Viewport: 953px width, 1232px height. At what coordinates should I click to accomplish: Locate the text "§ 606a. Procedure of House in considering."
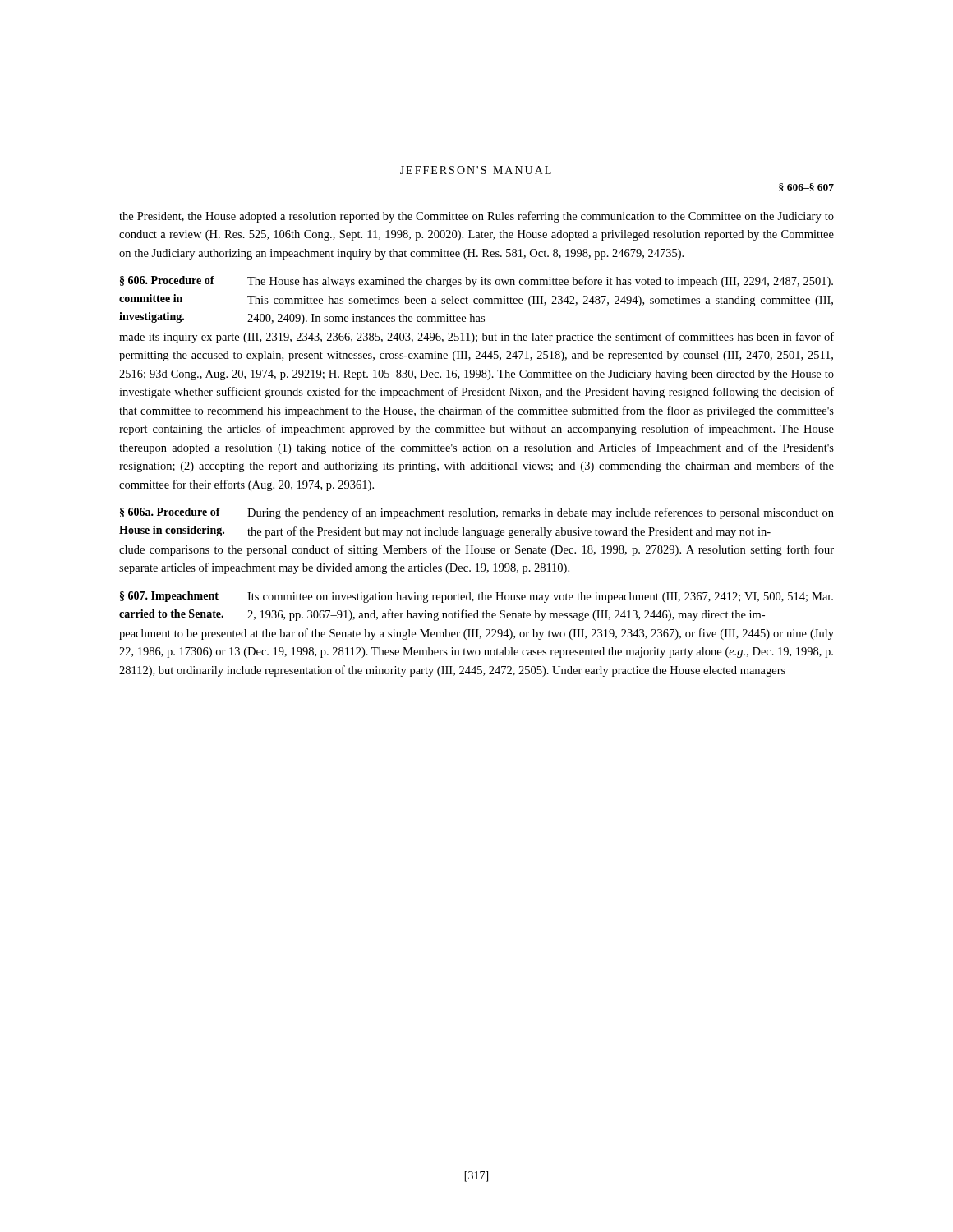(x=172, y=521)
